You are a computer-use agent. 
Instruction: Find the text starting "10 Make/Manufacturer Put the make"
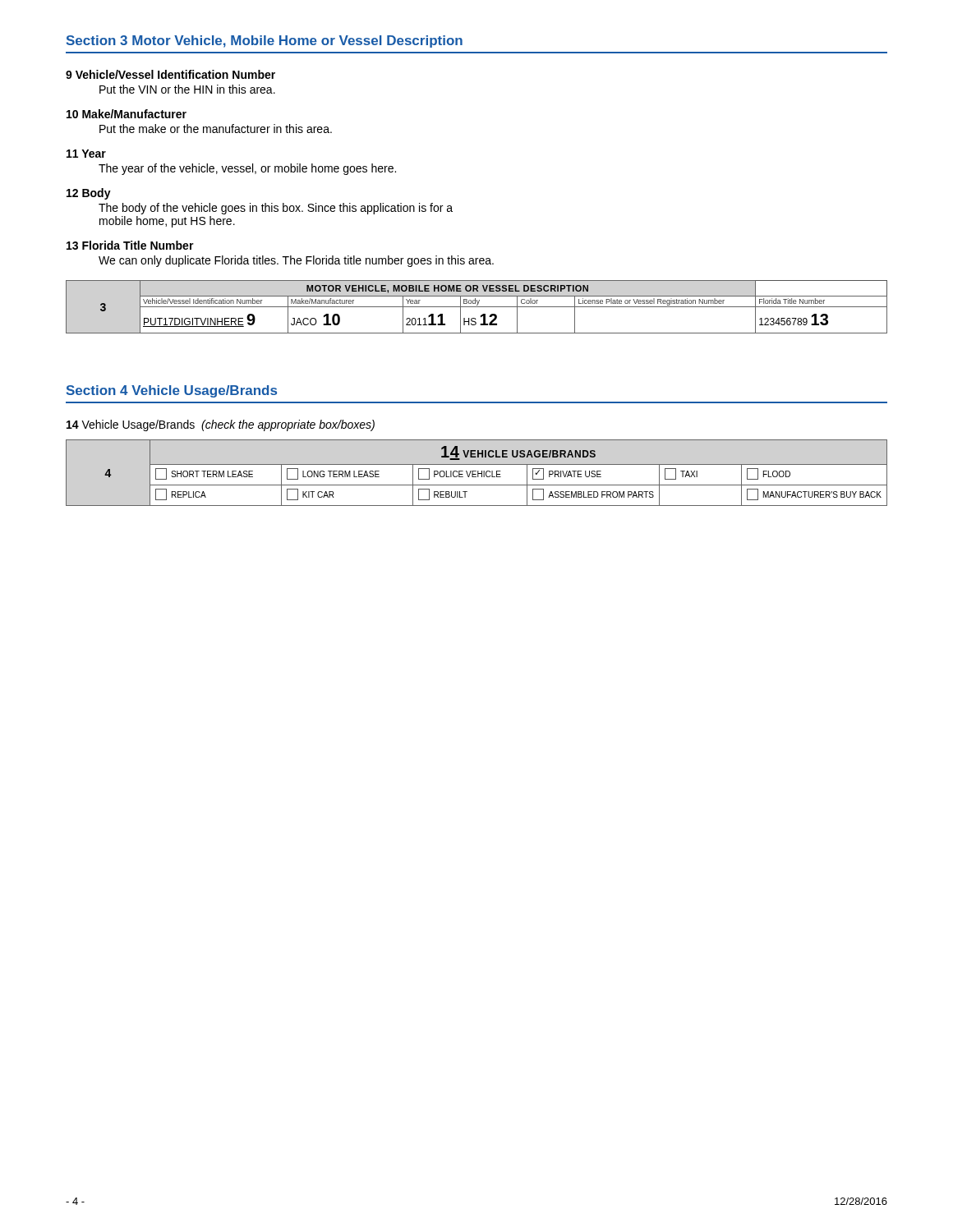pos(127,114)
